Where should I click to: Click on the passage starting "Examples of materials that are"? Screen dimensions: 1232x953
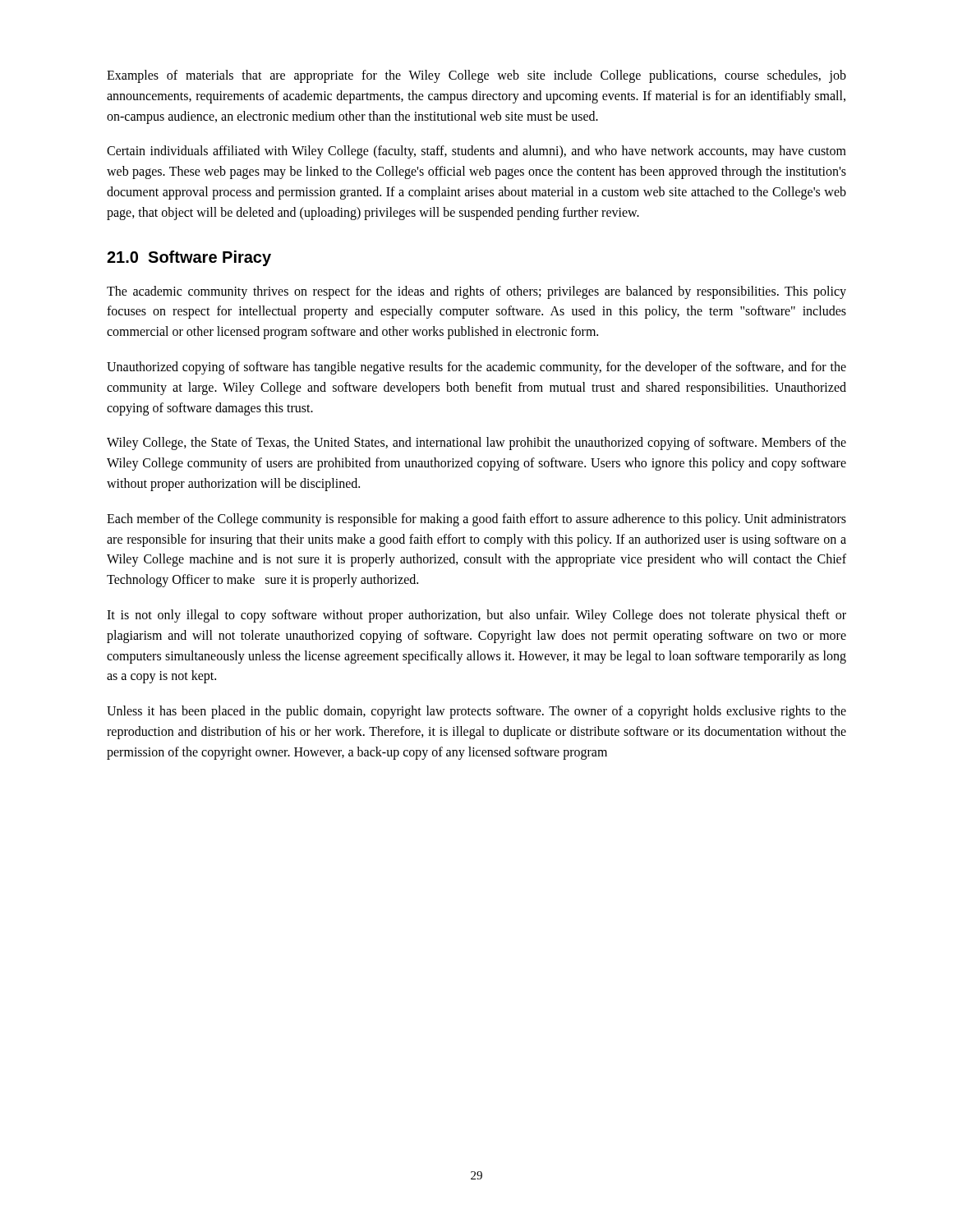476,95
